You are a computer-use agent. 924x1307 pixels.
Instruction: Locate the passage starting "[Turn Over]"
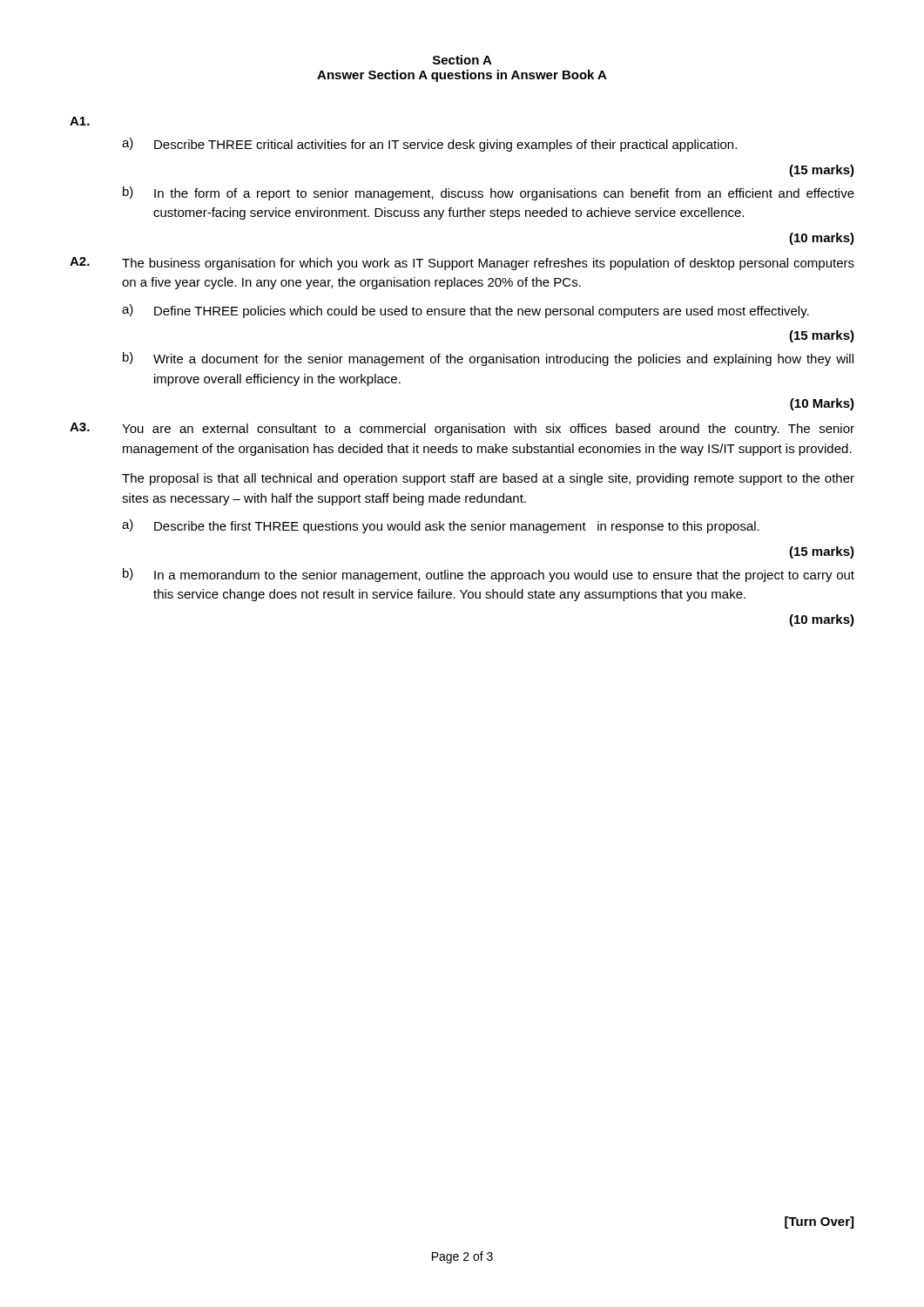click(819, 1221)
